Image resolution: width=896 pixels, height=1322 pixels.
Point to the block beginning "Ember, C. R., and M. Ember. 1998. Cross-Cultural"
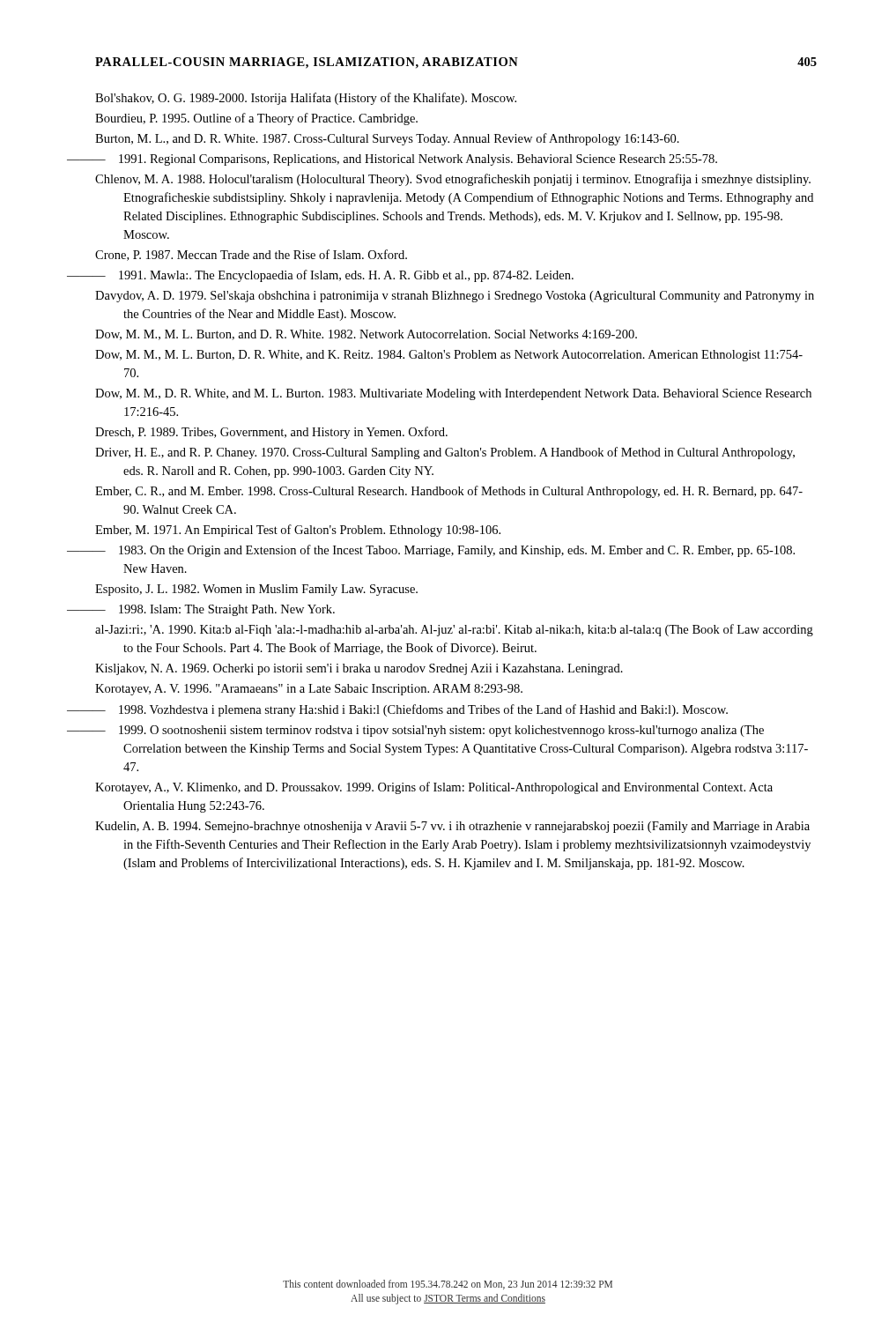tap(449, 500)
